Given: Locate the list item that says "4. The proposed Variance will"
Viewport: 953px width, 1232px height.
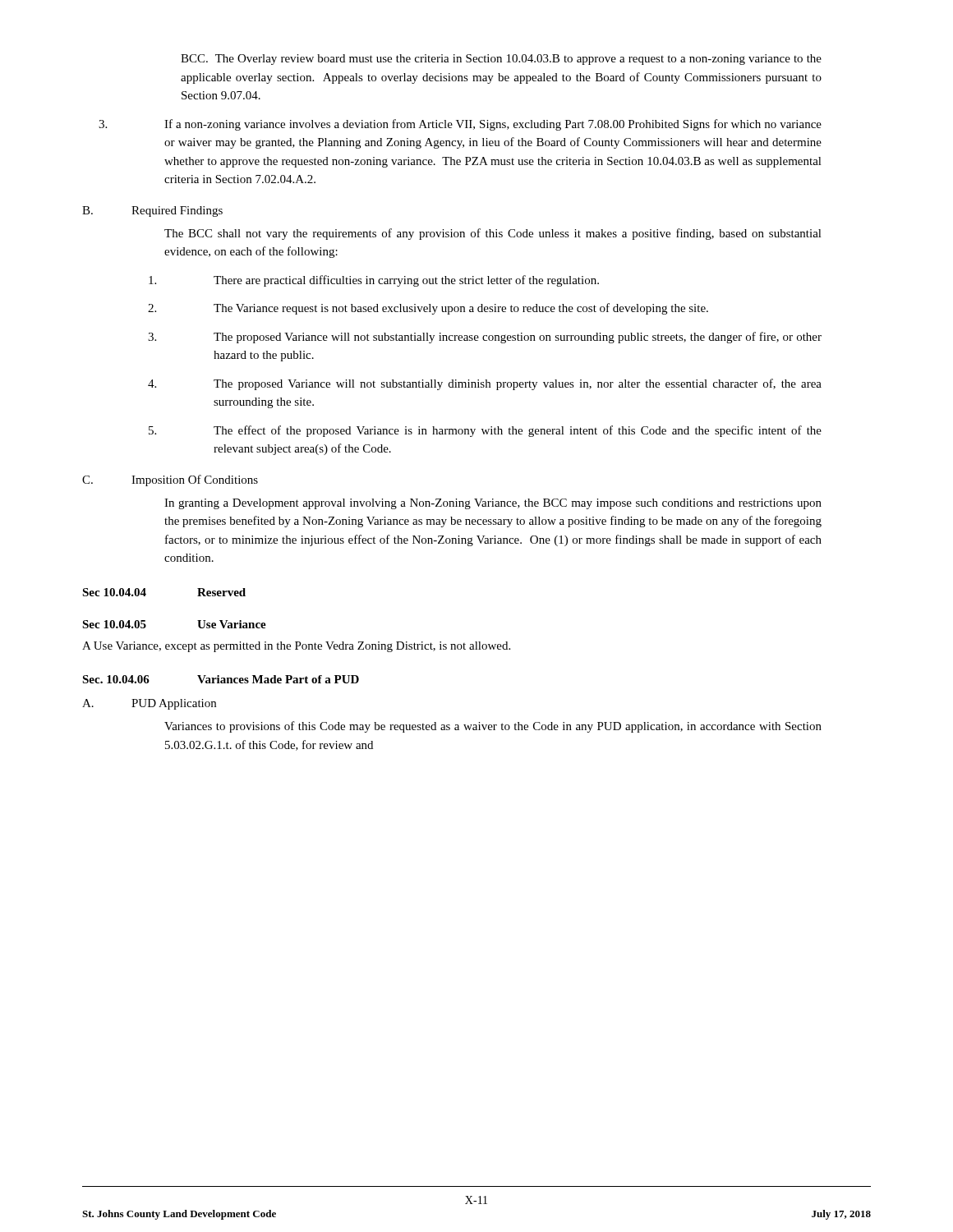Looking at the screenshot, I should coord(476,393).
